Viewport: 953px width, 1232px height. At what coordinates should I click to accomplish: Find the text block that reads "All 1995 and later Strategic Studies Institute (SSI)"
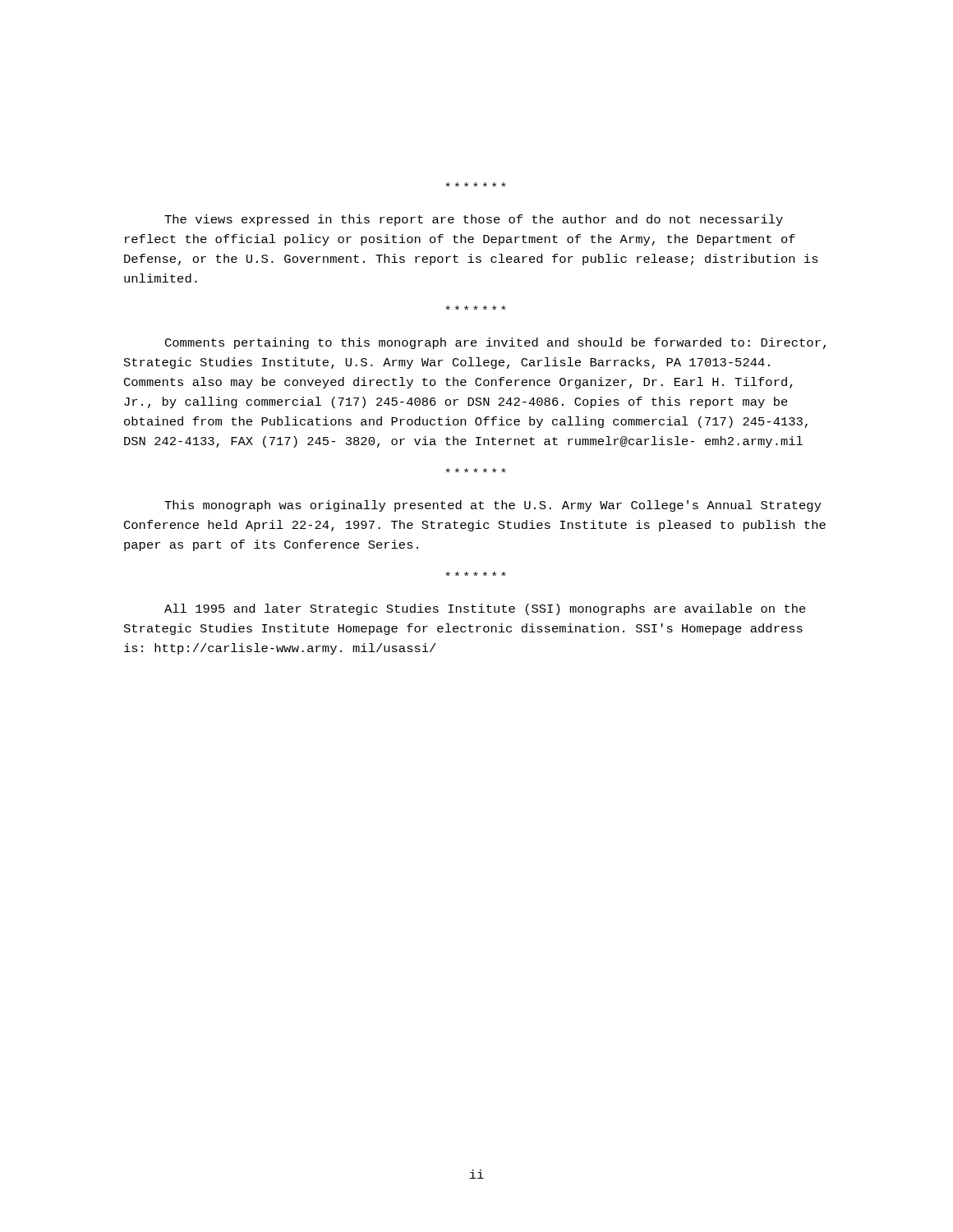pyautogui.click(x=465, y=629)
